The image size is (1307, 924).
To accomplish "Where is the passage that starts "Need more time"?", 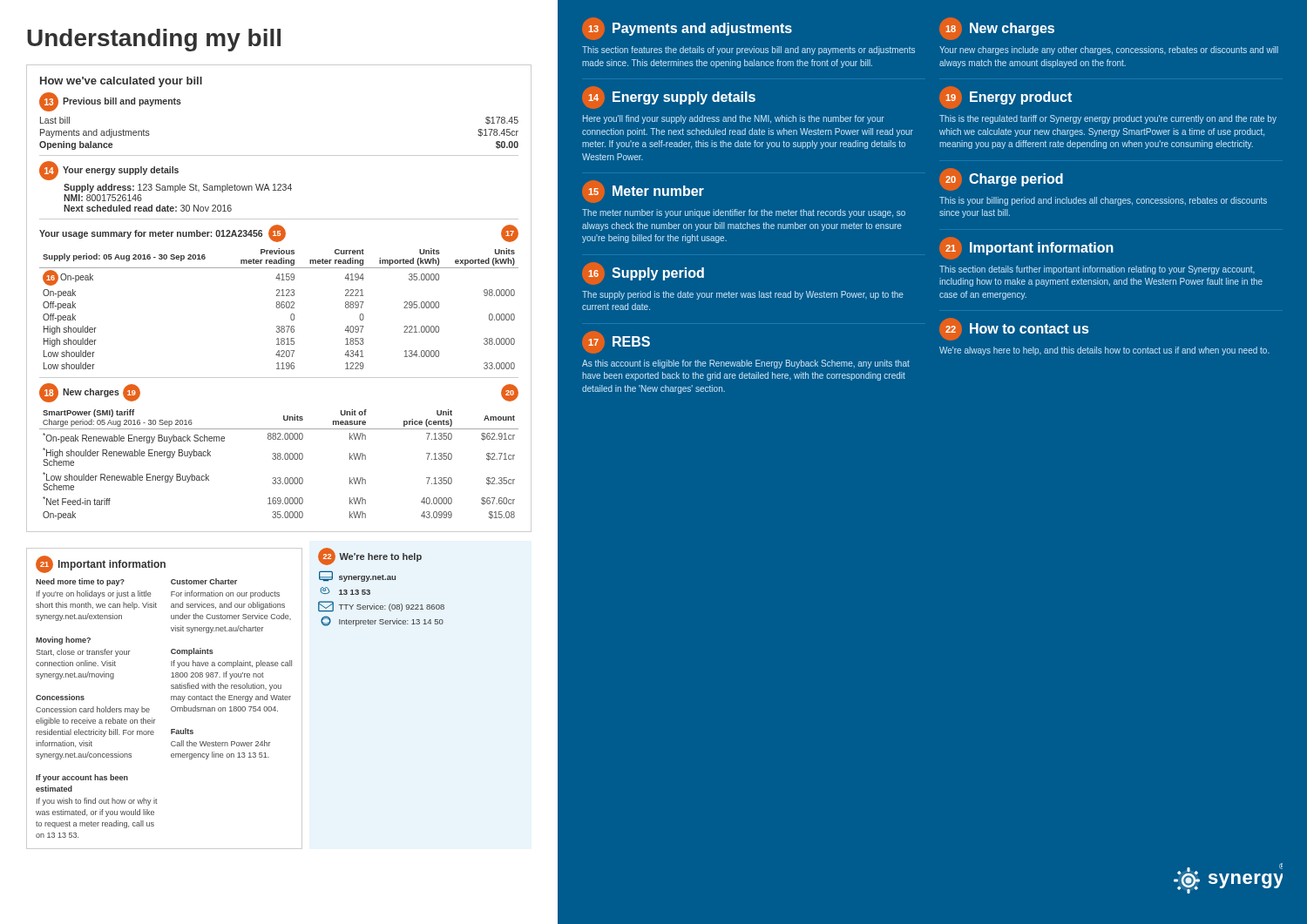I will coord(97,708).
